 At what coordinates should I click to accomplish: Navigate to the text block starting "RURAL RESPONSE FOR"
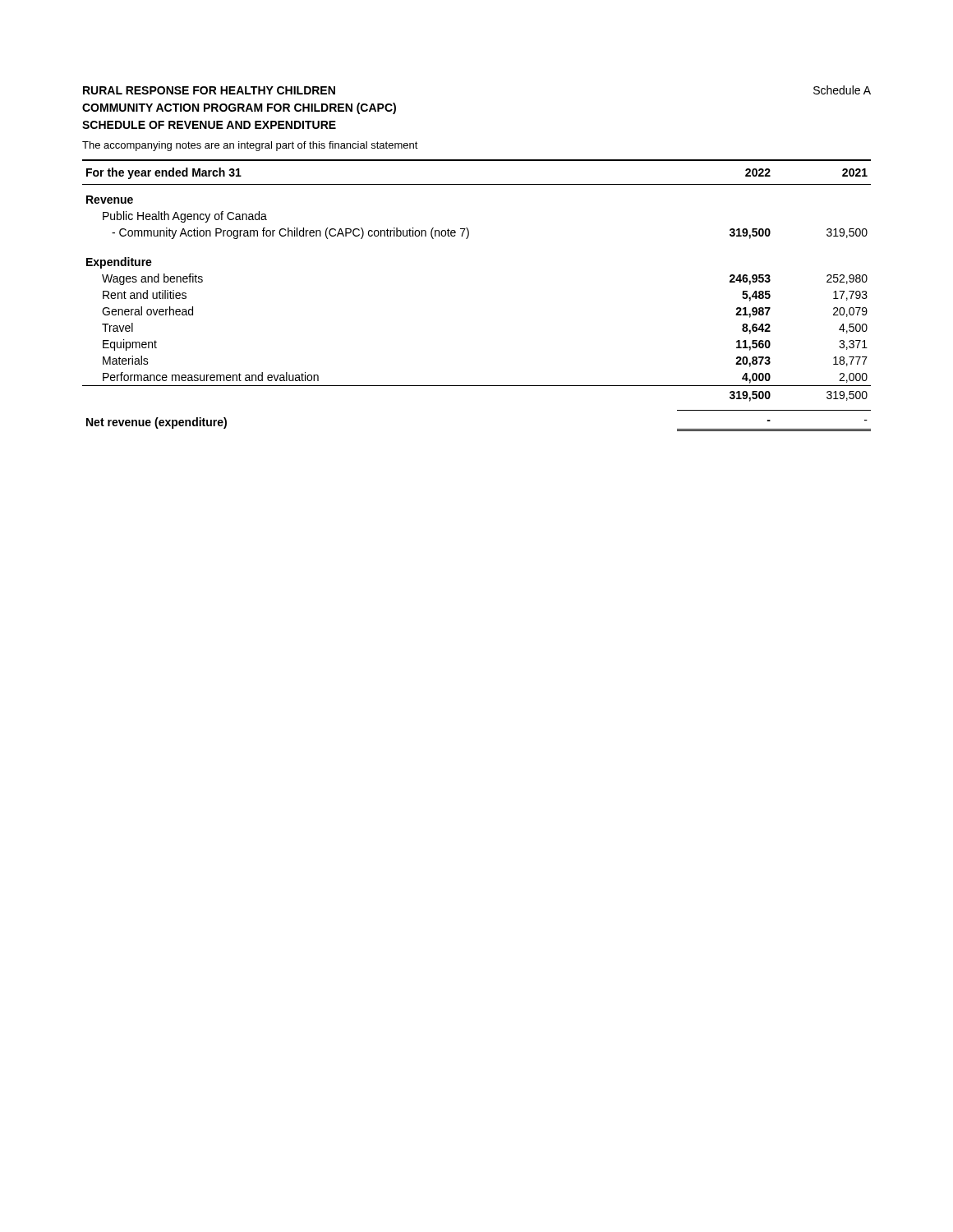[209, 90]
